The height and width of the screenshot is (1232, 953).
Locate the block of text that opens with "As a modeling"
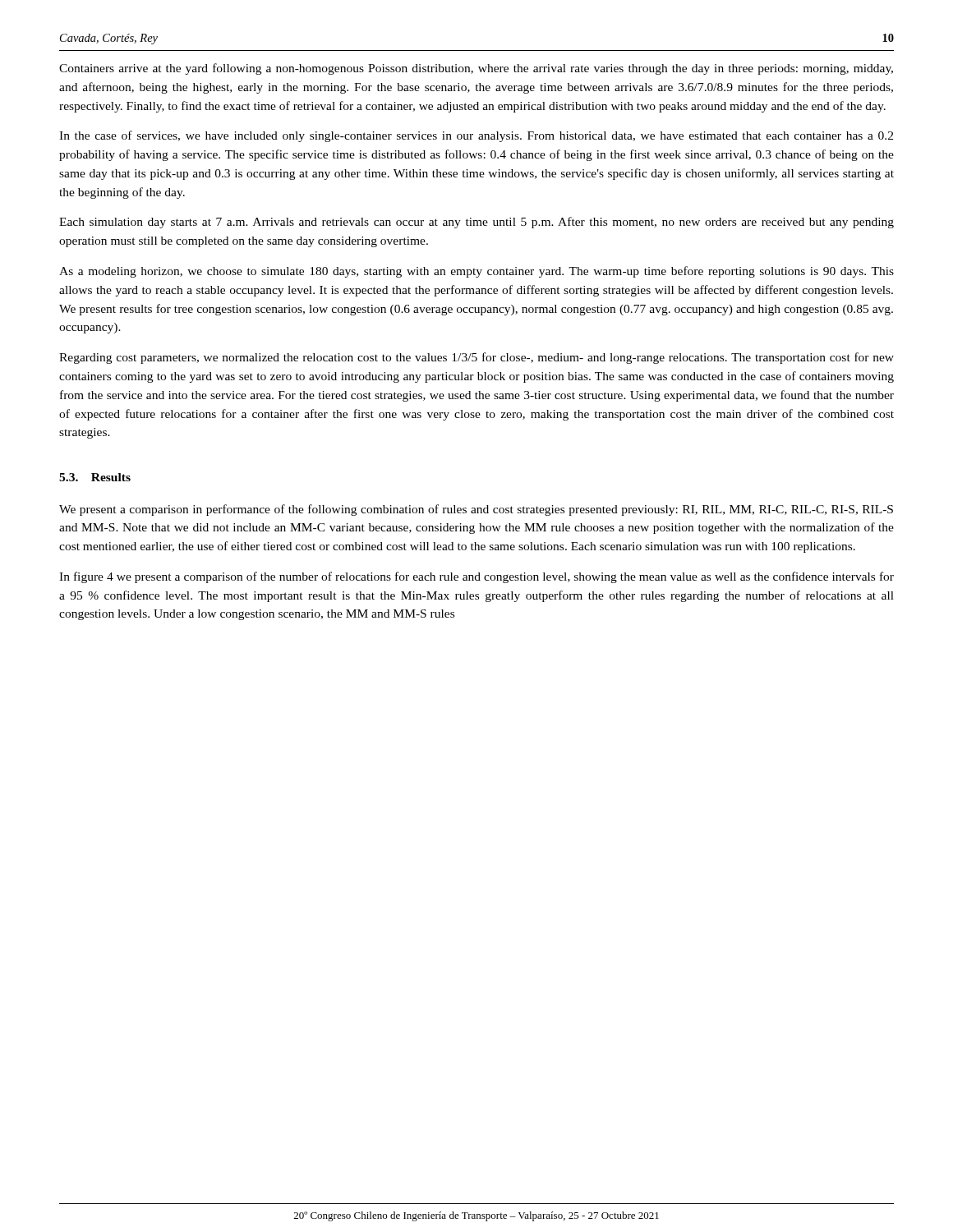point(476,299)
